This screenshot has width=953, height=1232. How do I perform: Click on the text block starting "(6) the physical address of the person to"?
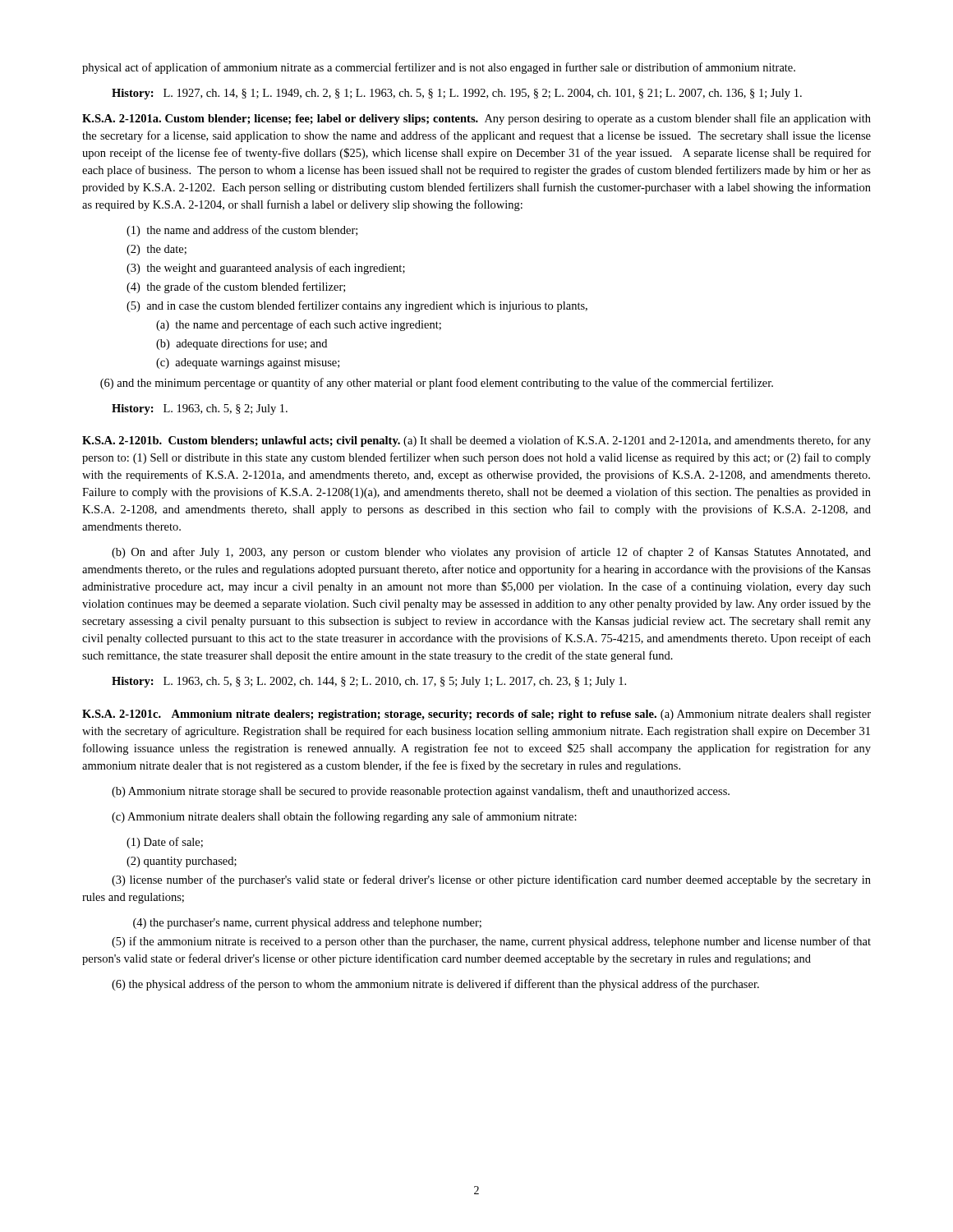click(436, 984)
